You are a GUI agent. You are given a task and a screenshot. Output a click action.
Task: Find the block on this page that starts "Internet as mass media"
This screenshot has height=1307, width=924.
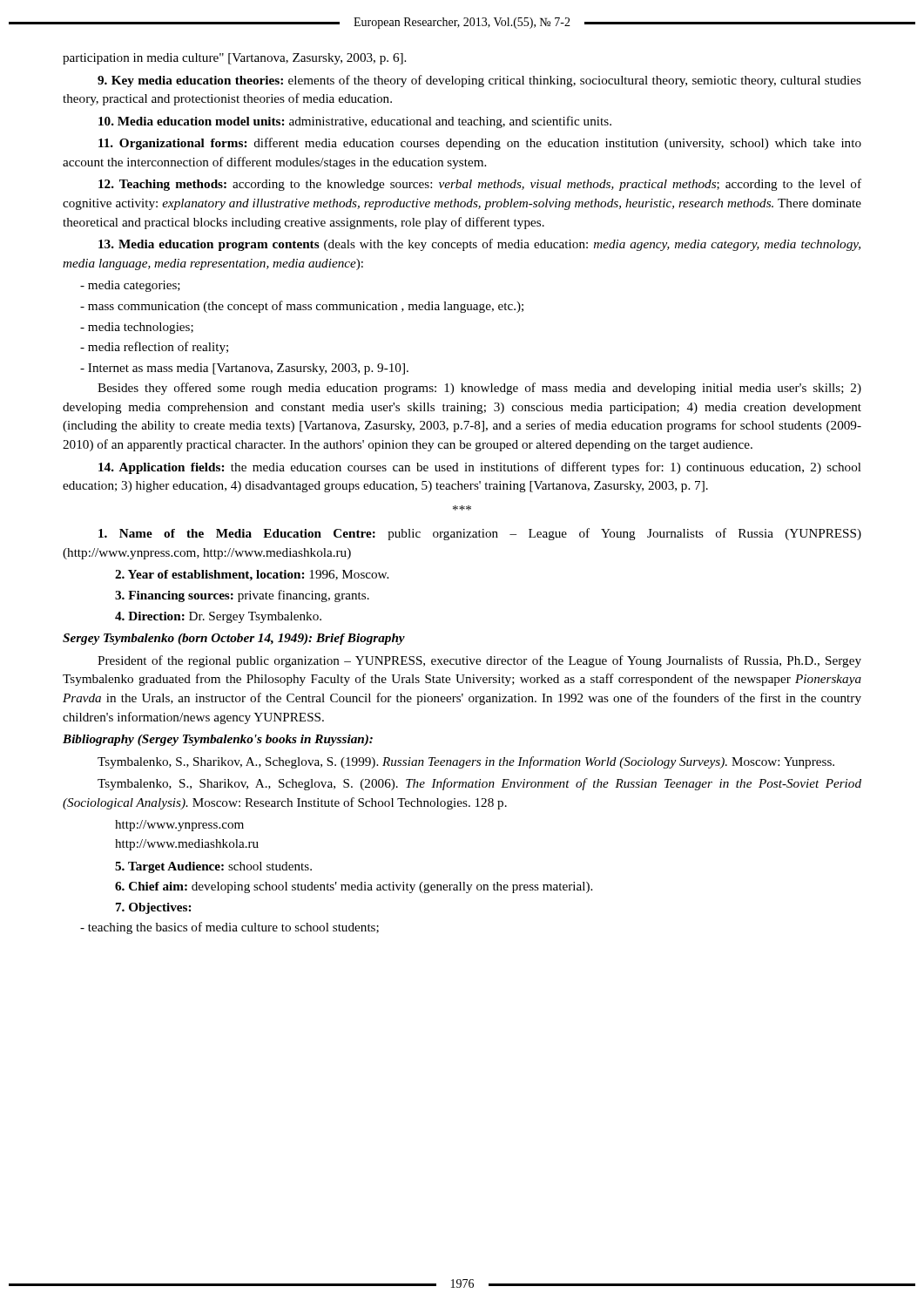[245, 367]
